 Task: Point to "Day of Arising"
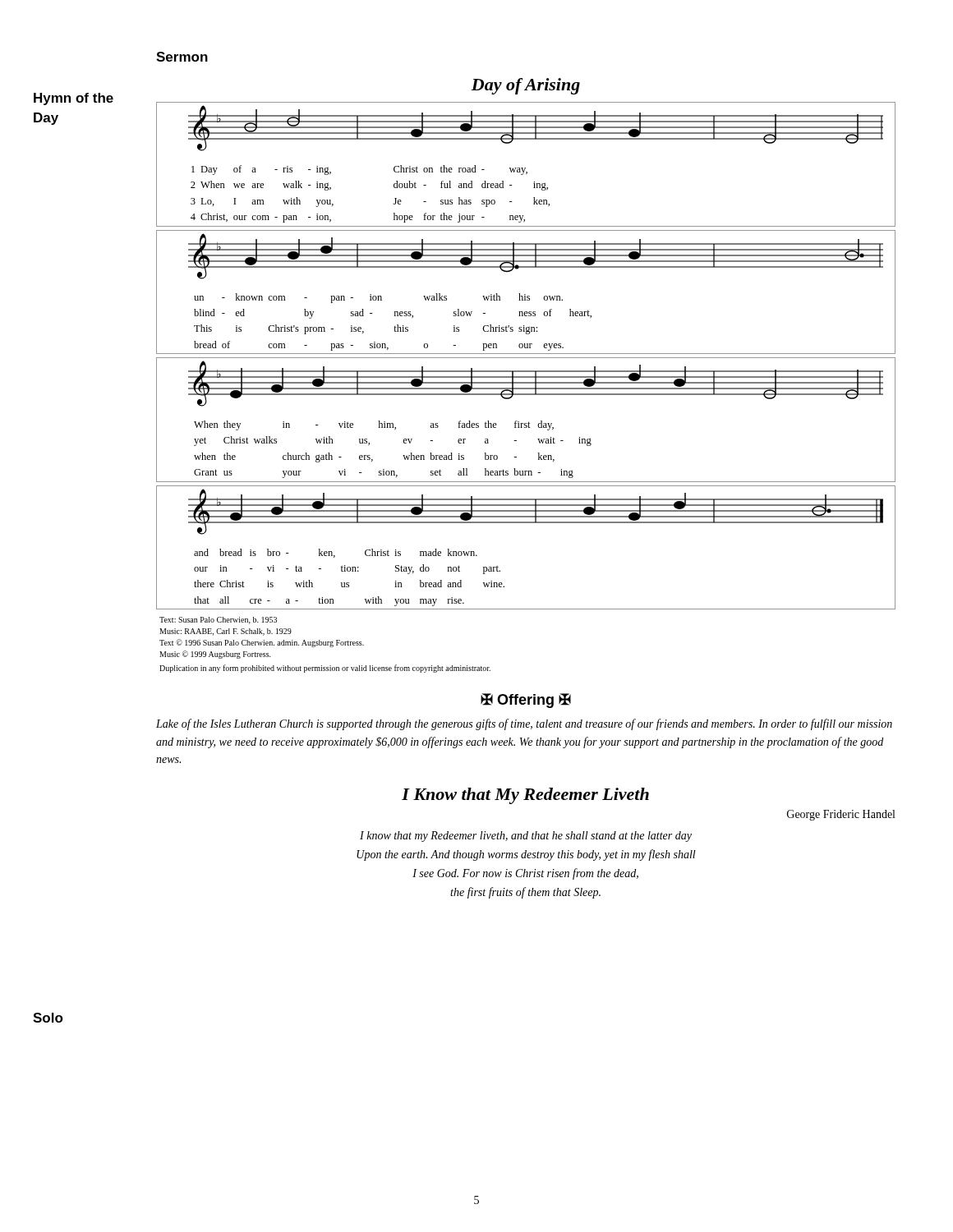point(526,84)
